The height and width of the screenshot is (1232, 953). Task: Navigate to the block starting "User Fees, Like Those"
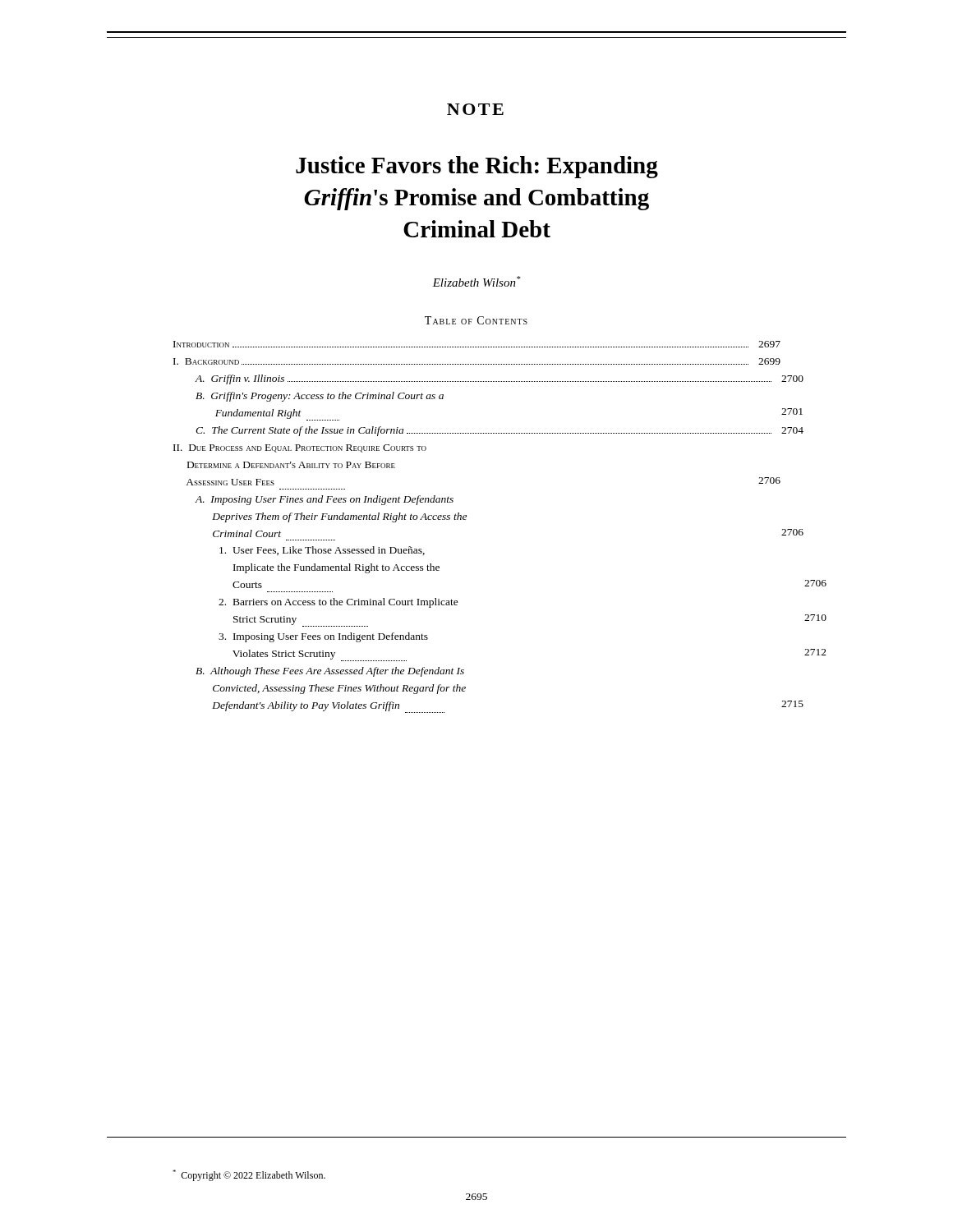click(x=322, y=551)
